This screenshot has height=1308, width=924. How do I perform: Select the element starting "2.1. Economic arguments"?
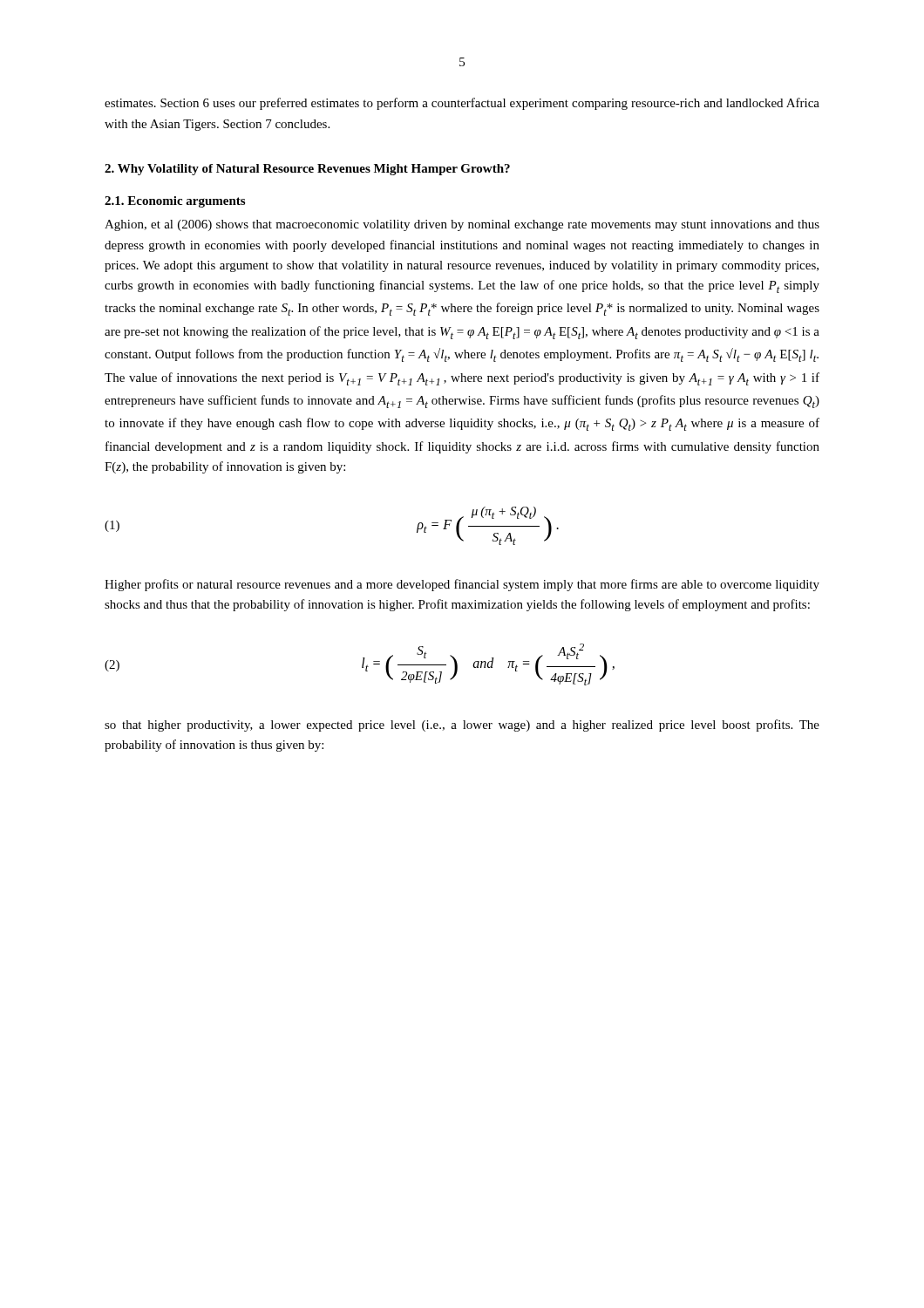(x=175, y=201)
